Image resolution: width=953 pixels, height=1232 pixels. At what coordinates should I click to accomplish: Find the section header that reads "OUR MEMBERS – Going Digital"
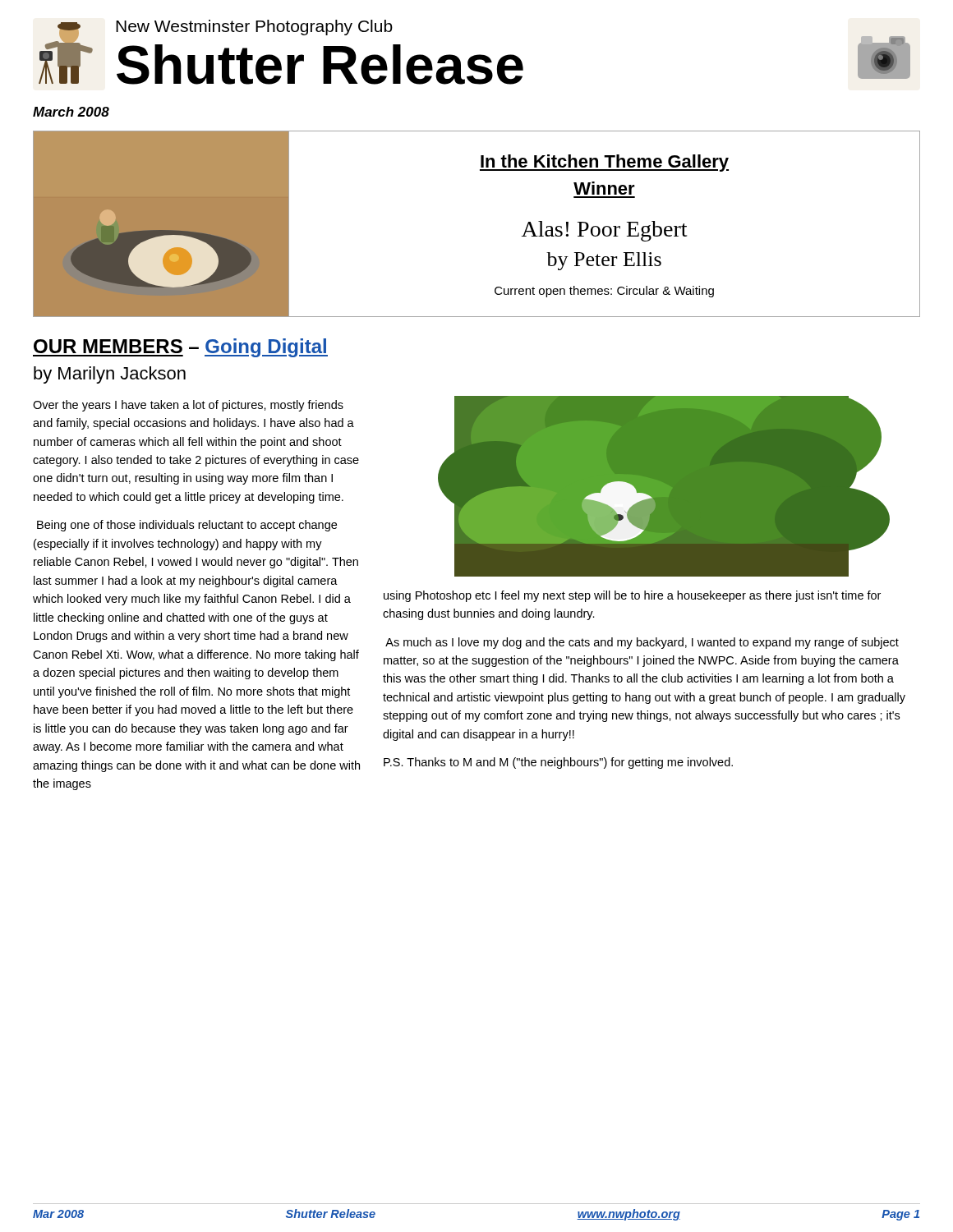[x=180, y=348]
